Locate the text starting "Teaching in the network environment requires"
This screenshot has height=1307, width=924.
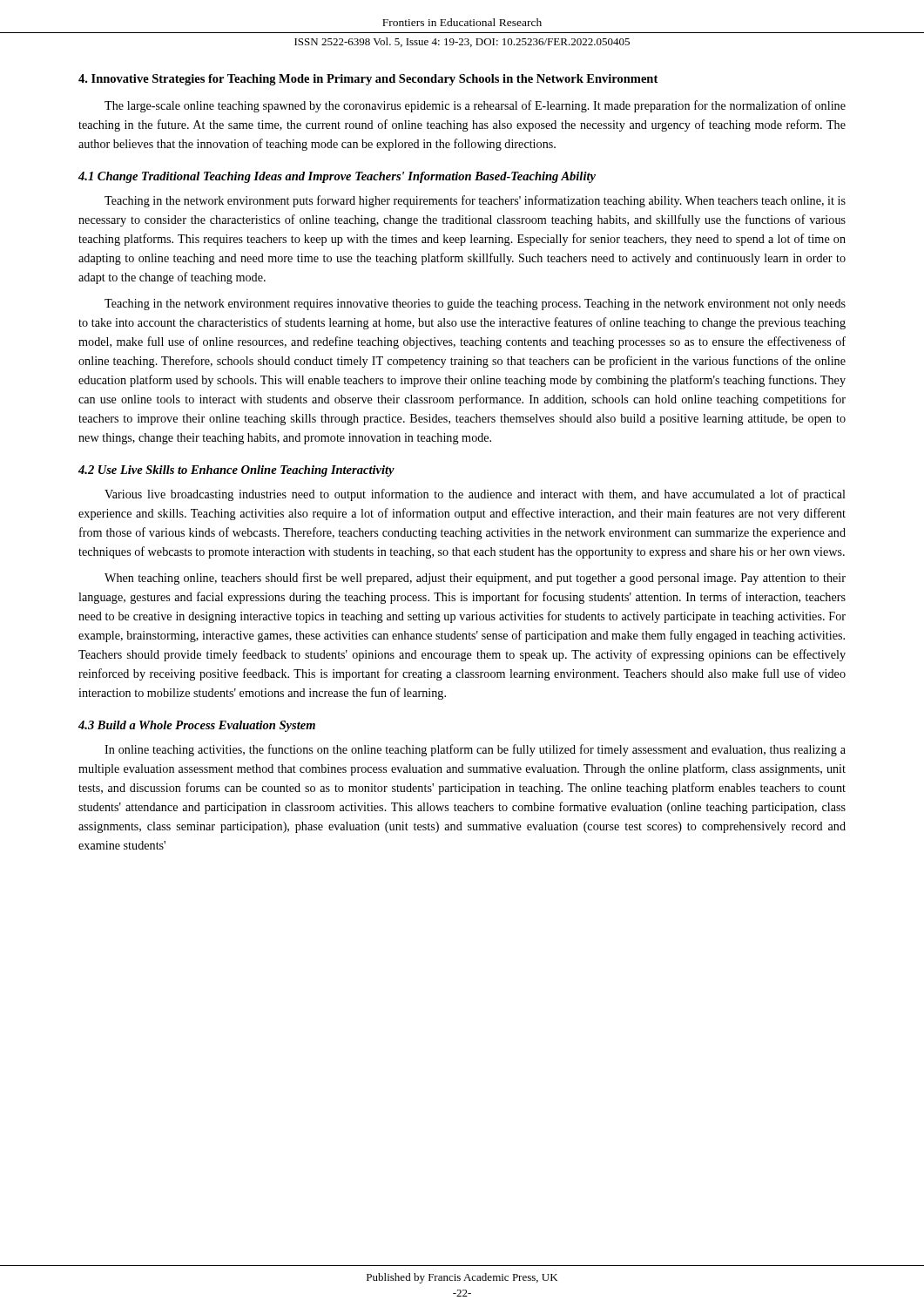(x=462, y=371)
